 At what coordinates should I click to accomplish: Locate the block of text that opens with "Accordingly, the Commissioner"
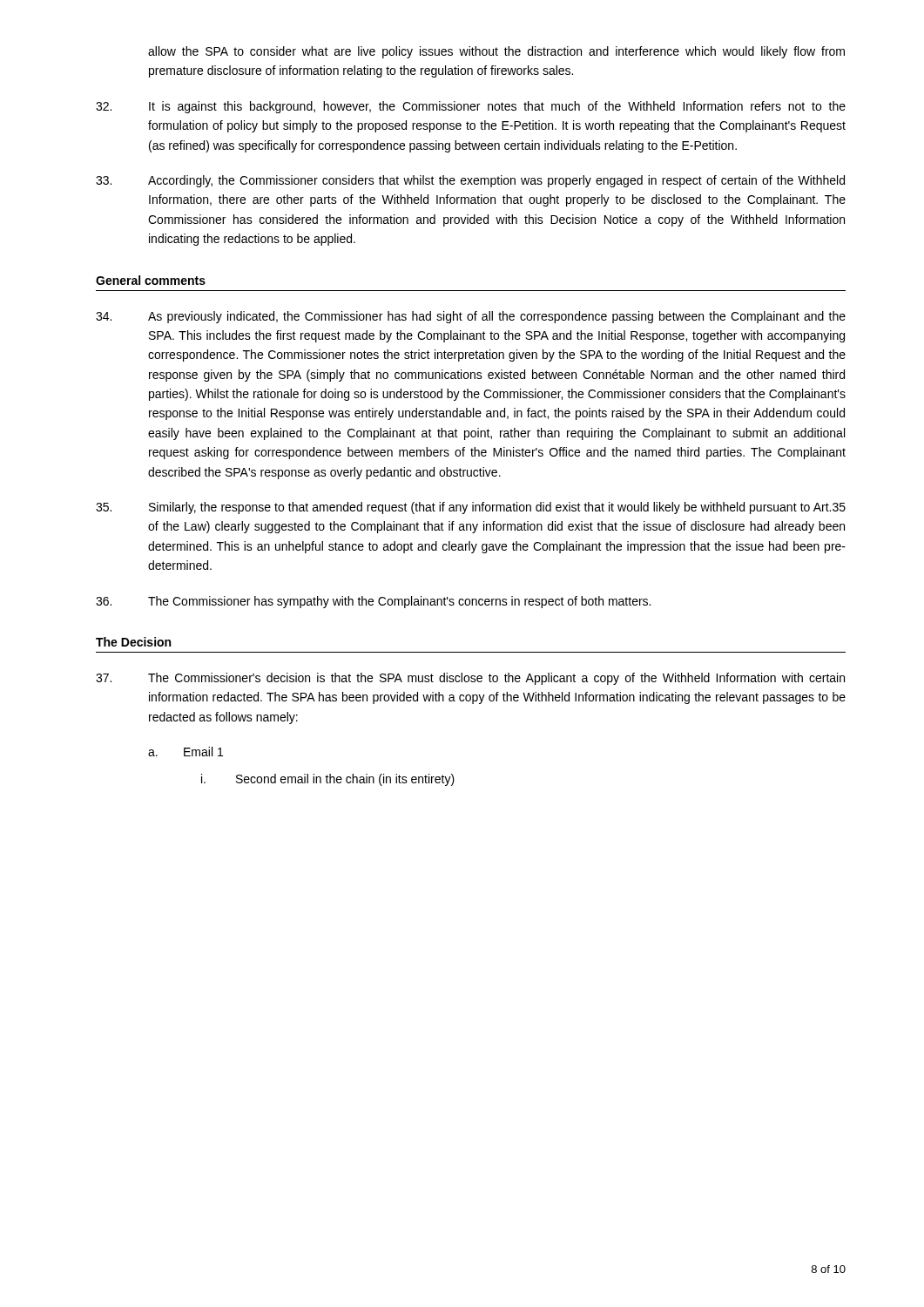tap(471, 210)
